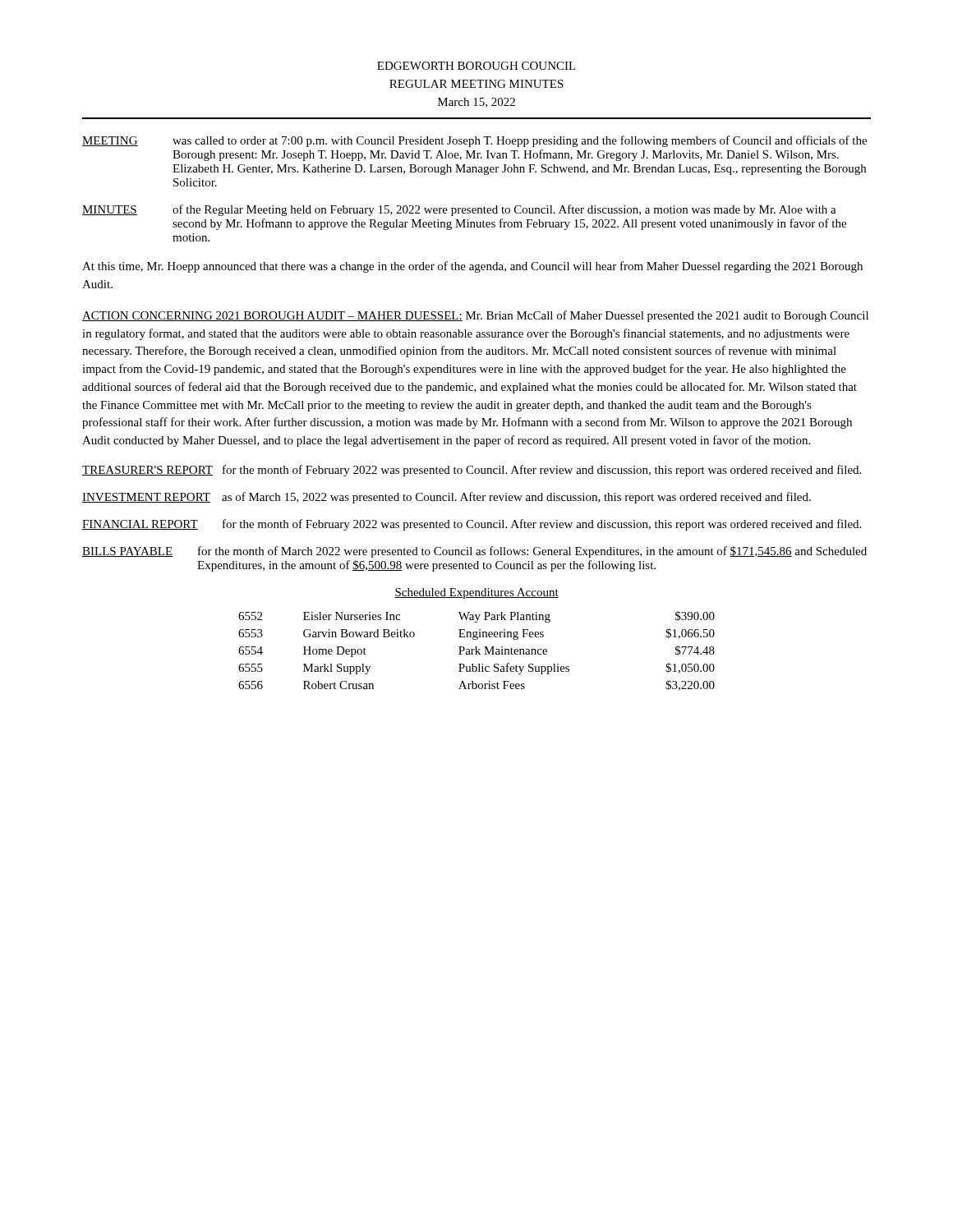953x1232 pixels.
Task: Select the passage starting "FINANCIAL REPORT for the month of February 2022"
Action: [476, 524]
